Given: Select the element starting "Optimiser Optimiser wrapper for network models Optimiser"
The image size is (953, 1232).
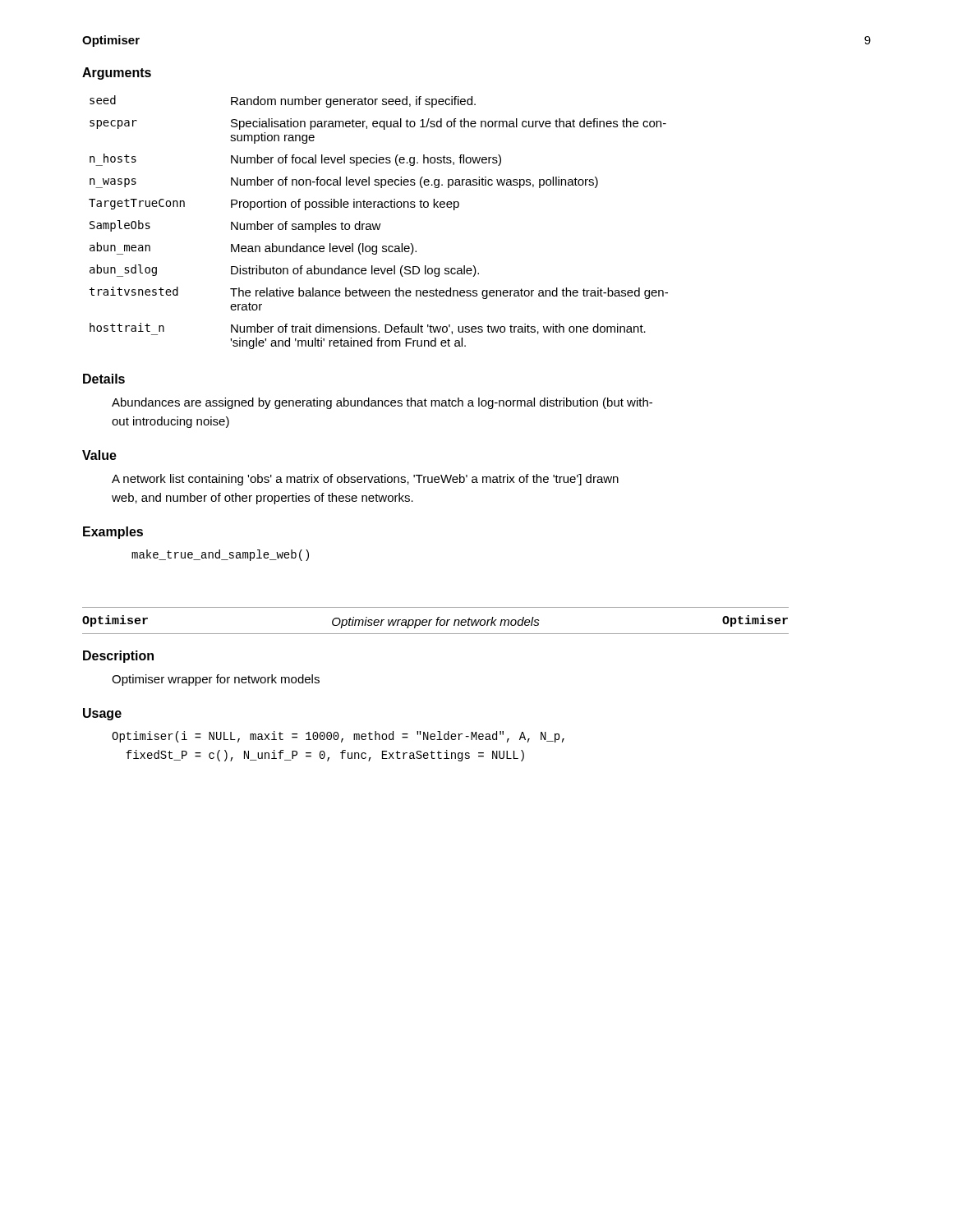Looking at the screenshot, I should pos(435,621).
